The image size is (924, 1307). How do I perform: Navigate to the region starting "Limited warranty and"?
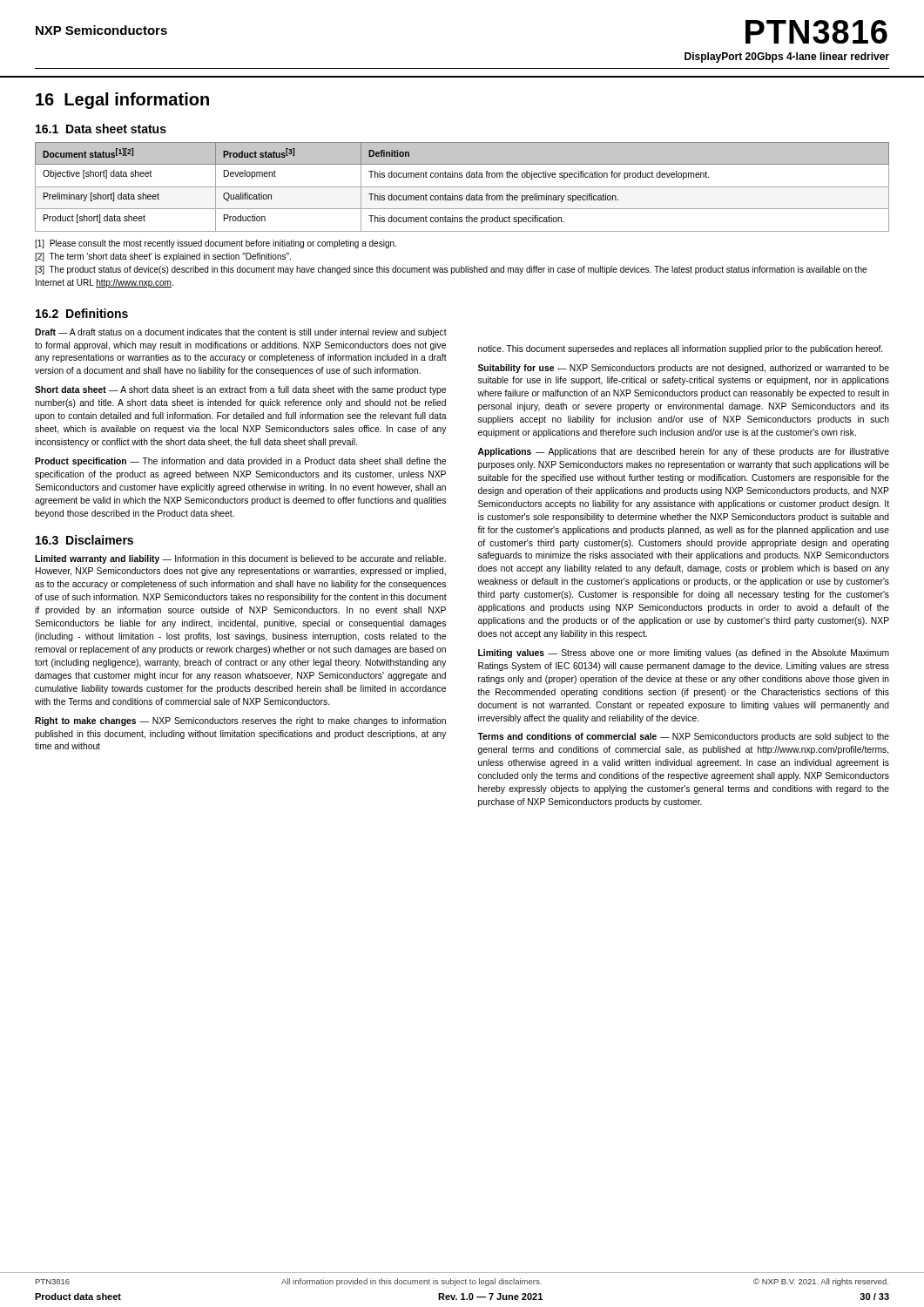tap(241, 630)
